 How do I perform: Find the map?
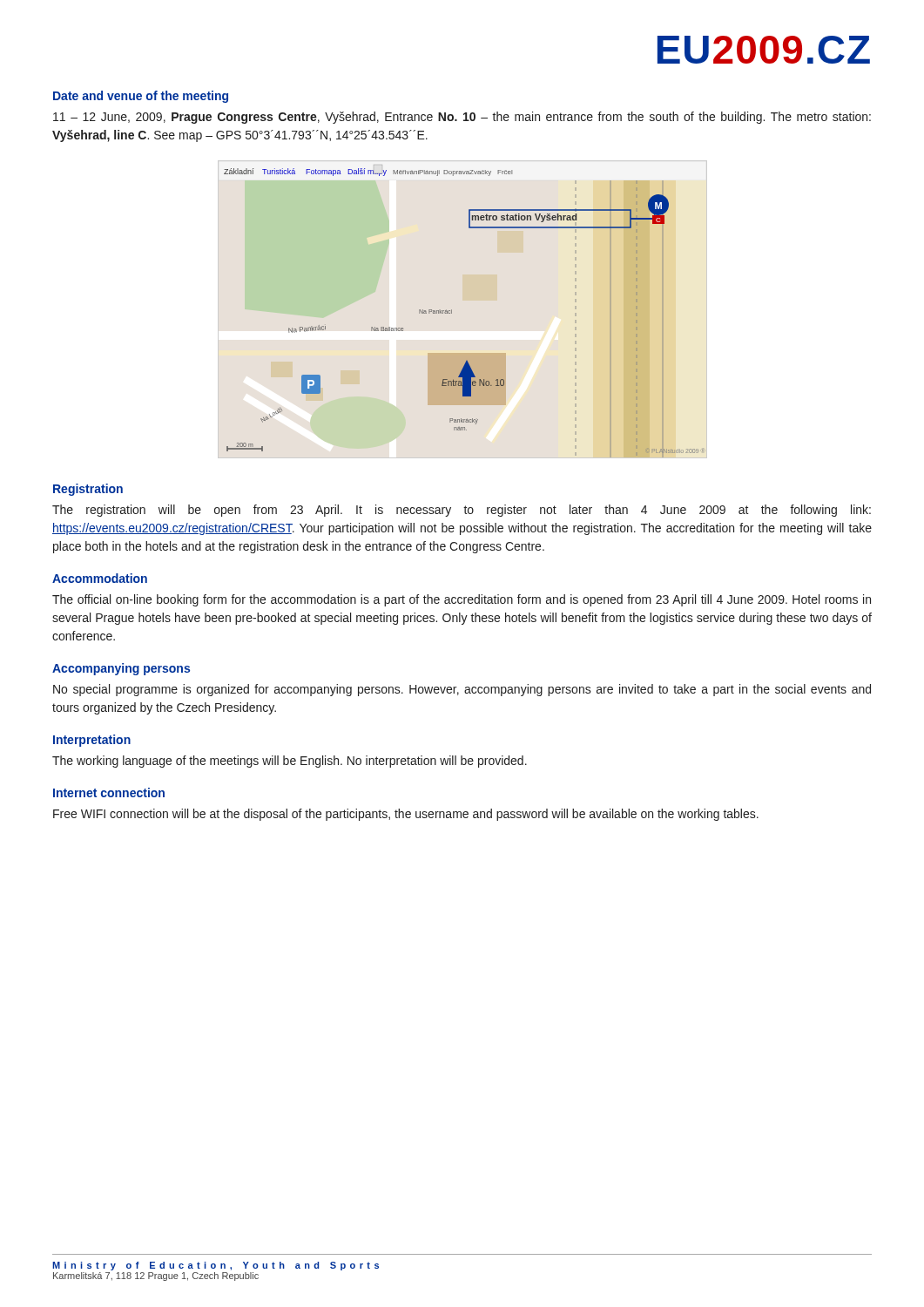pyautogui.click(x=462, y=311)
